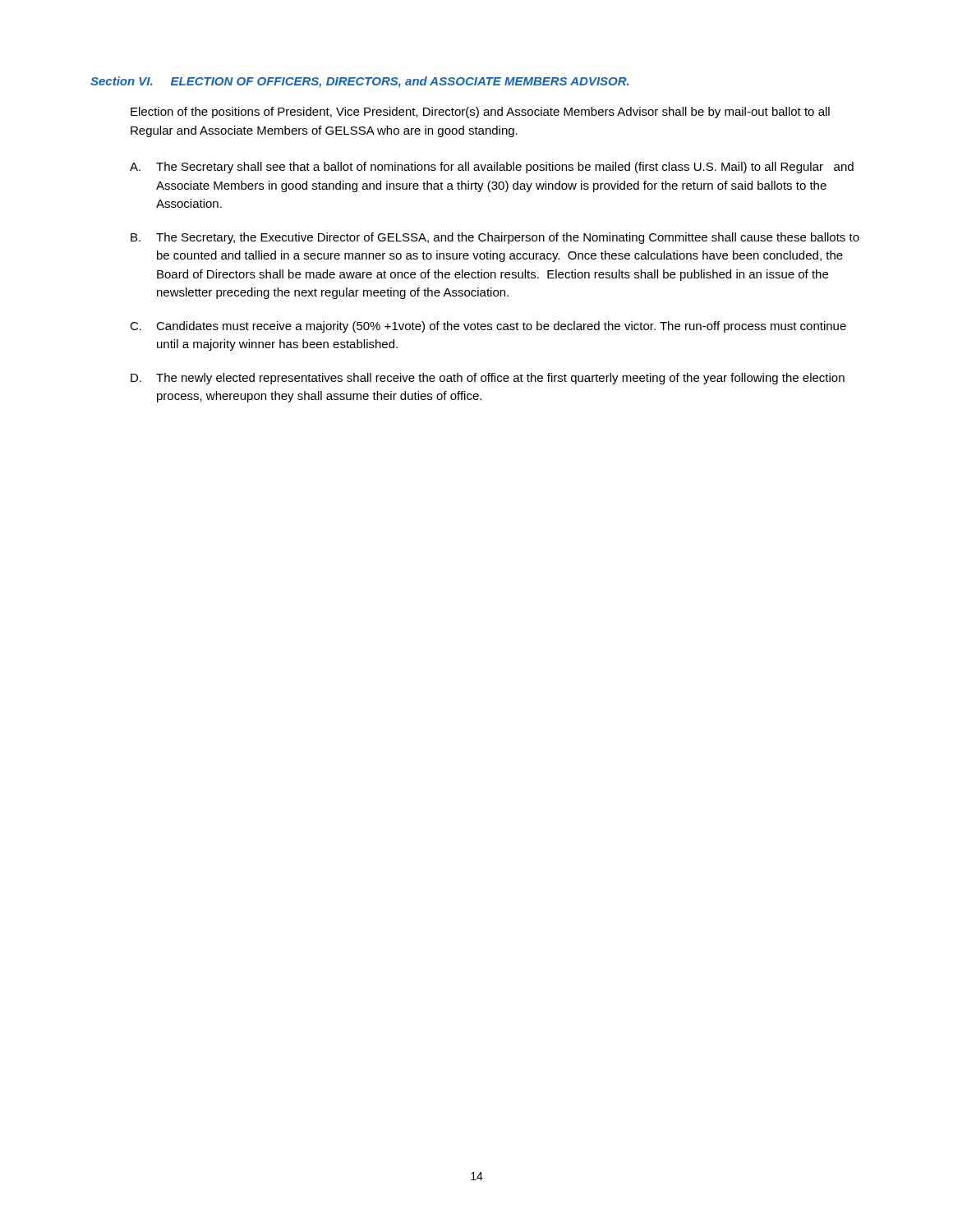Locate the region starting "Election of the positions of"
The width and height of the screenshot is (953, 1232).
[x=480, y=121]
